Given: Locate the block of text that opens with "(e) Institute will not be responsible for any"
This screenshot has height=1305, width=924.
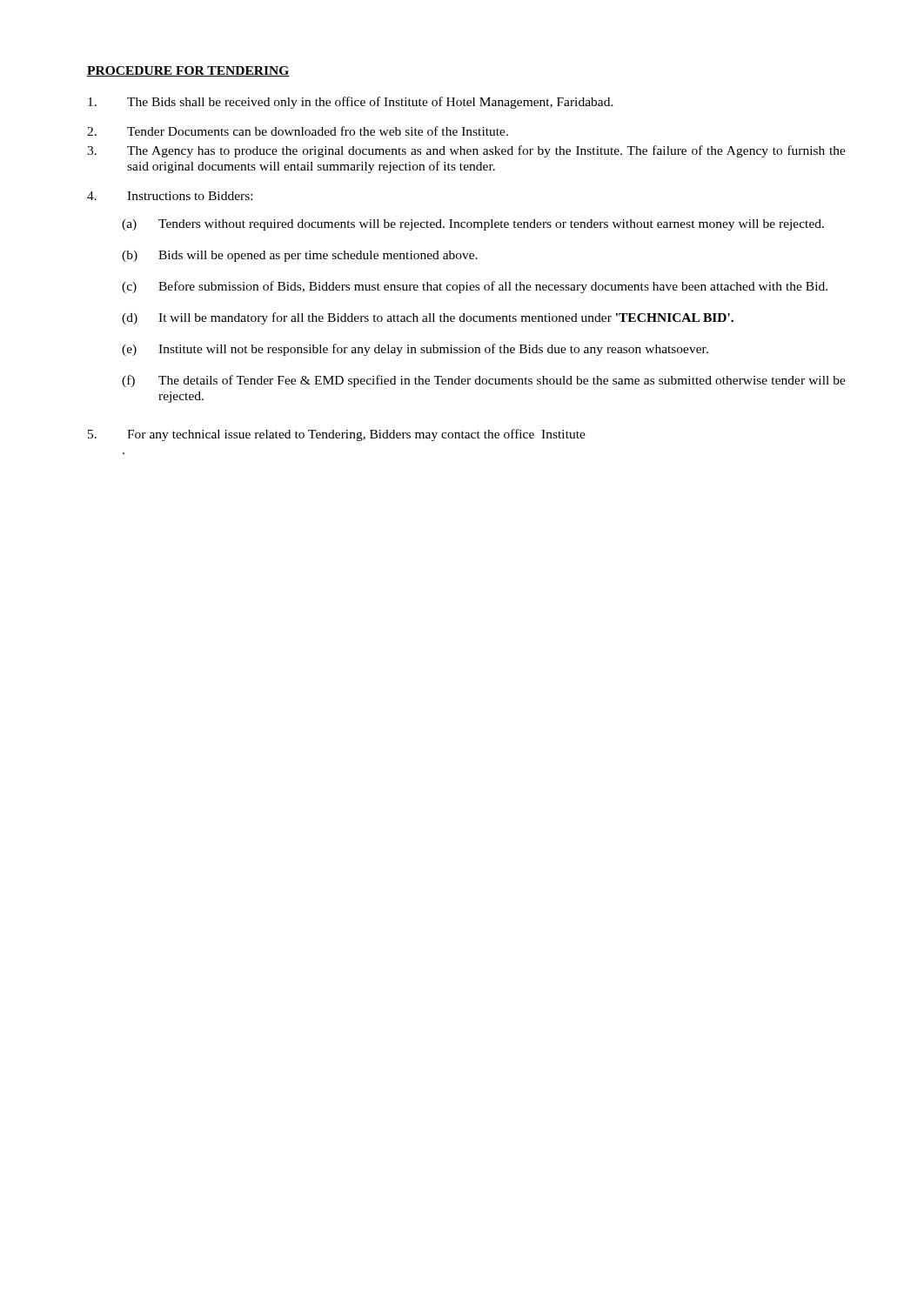Looking at the screenshot, I should click(x=484, y=349).
